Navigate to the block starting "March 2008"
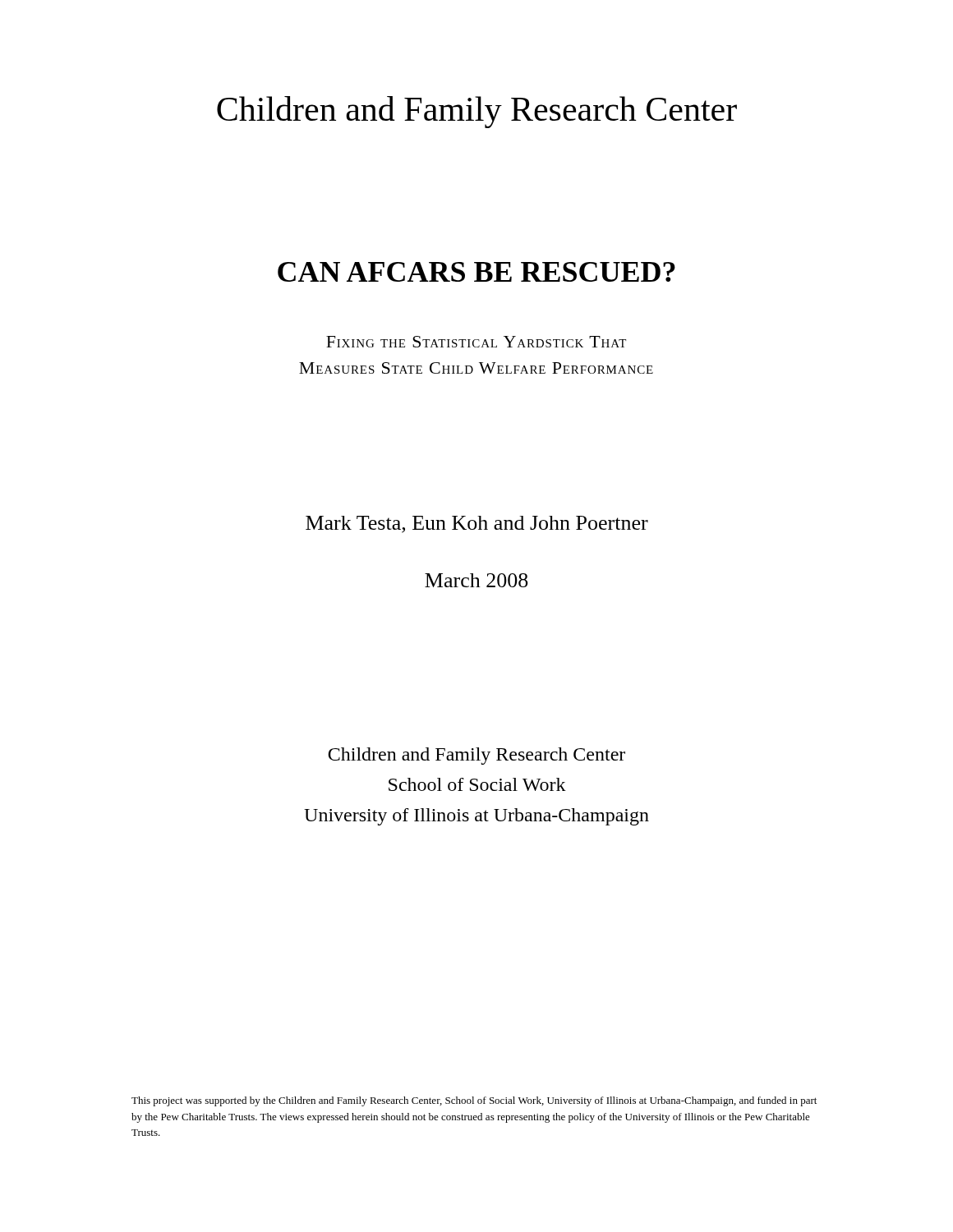Image resolution: width=953 pixels, height=1232 pixels. (476, 580)
